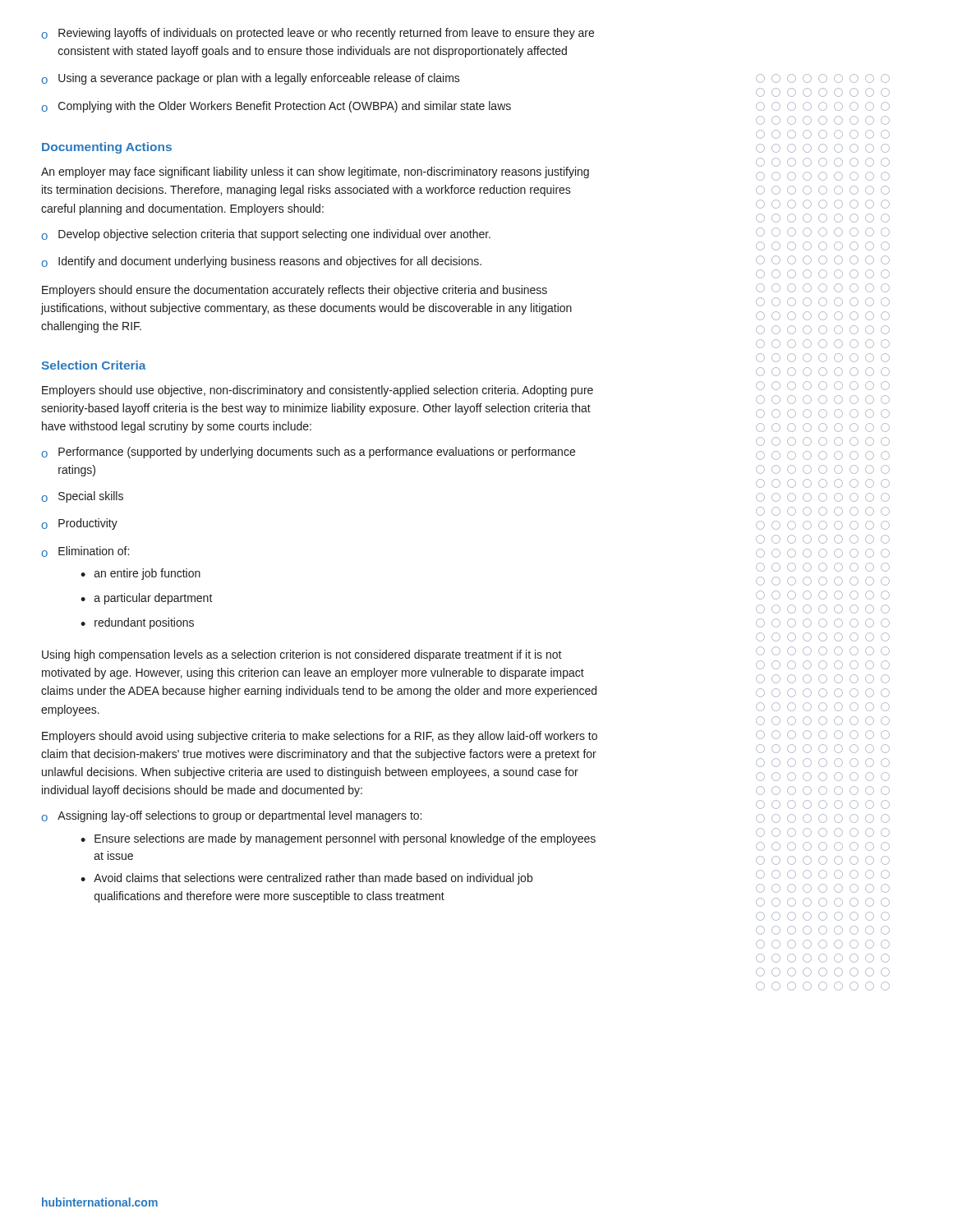Navigate to the passage starting "o Special skills"
This screenshot has height=1232, width=953.
(82, 497)
